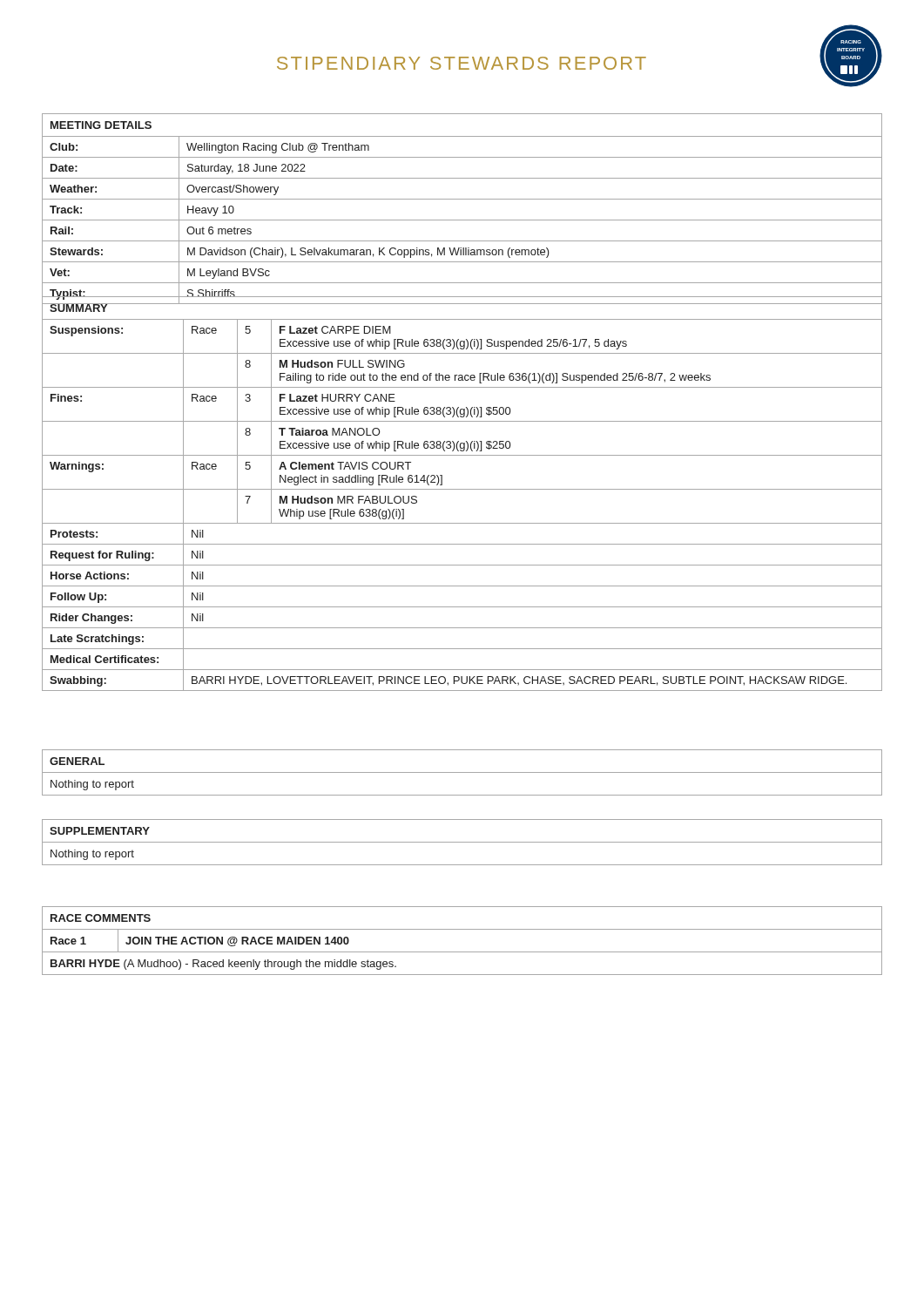The width and height of the screenshot is (924, 1307).
Task: Select the table that reads "M Davidson (Chair), L"
Action: 462,209
